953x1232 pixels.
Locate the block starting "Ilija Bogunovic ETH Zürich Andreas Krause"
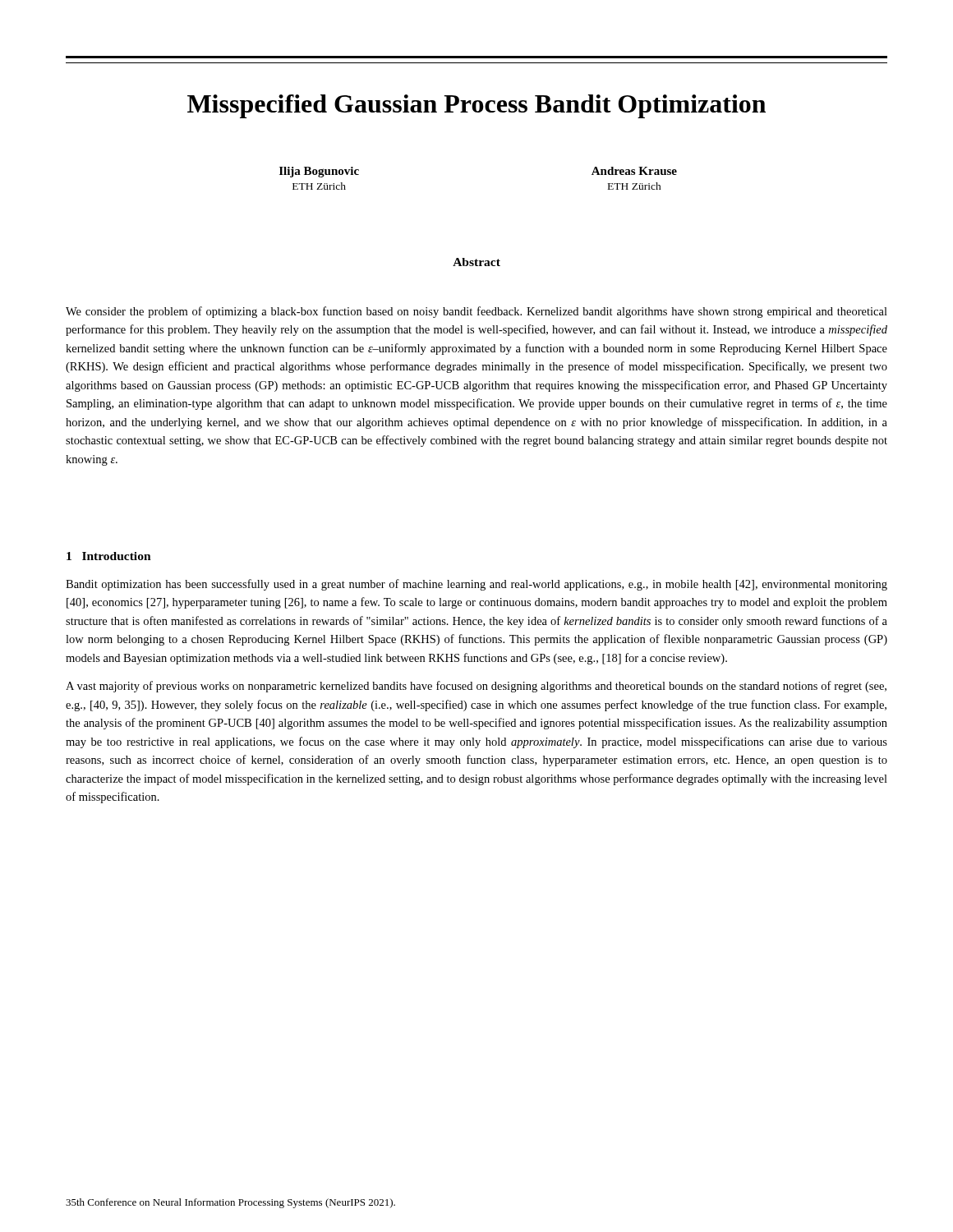[x=325, y=172]
